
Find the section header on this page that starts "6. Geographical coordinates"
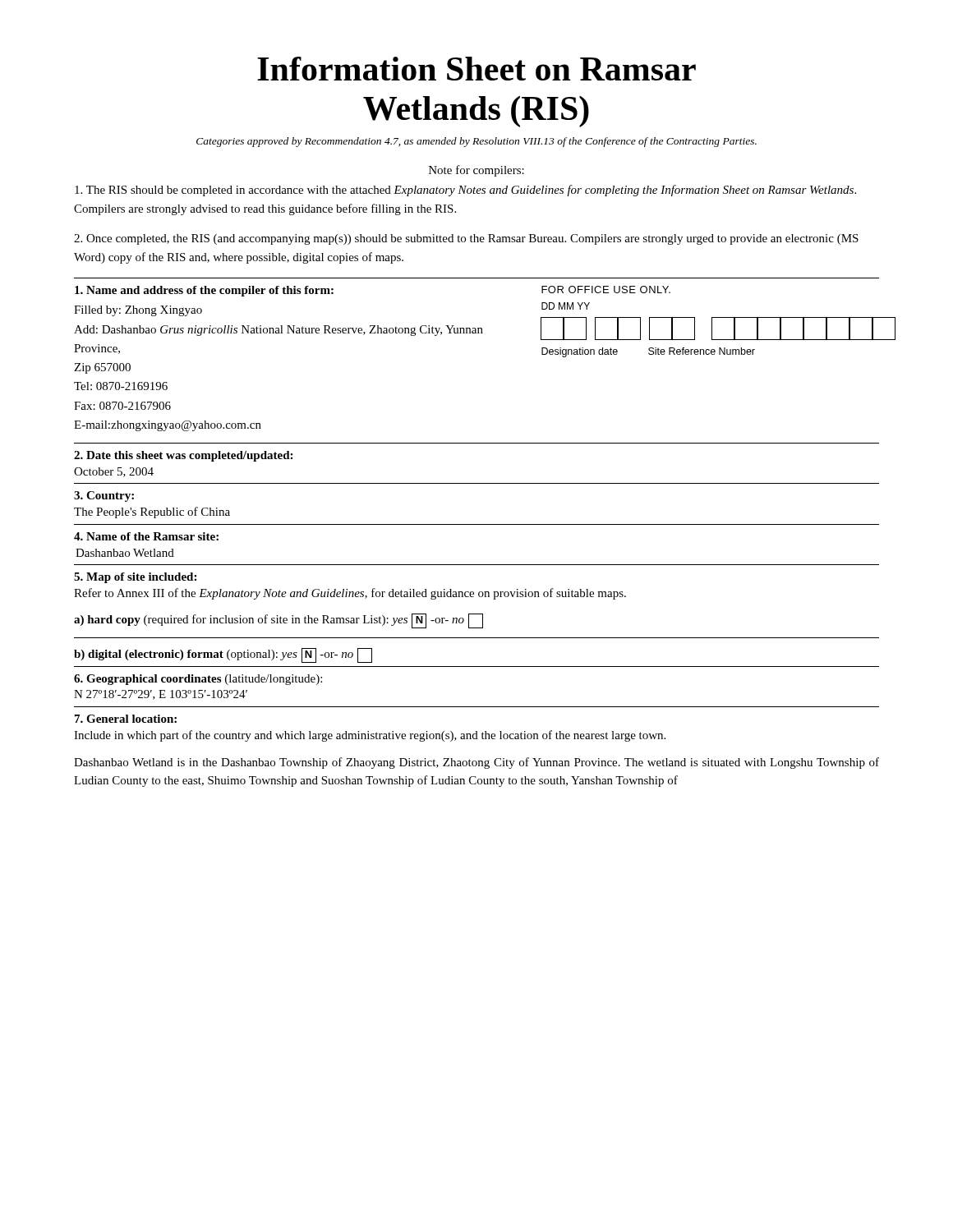click(x=199, y=679)
